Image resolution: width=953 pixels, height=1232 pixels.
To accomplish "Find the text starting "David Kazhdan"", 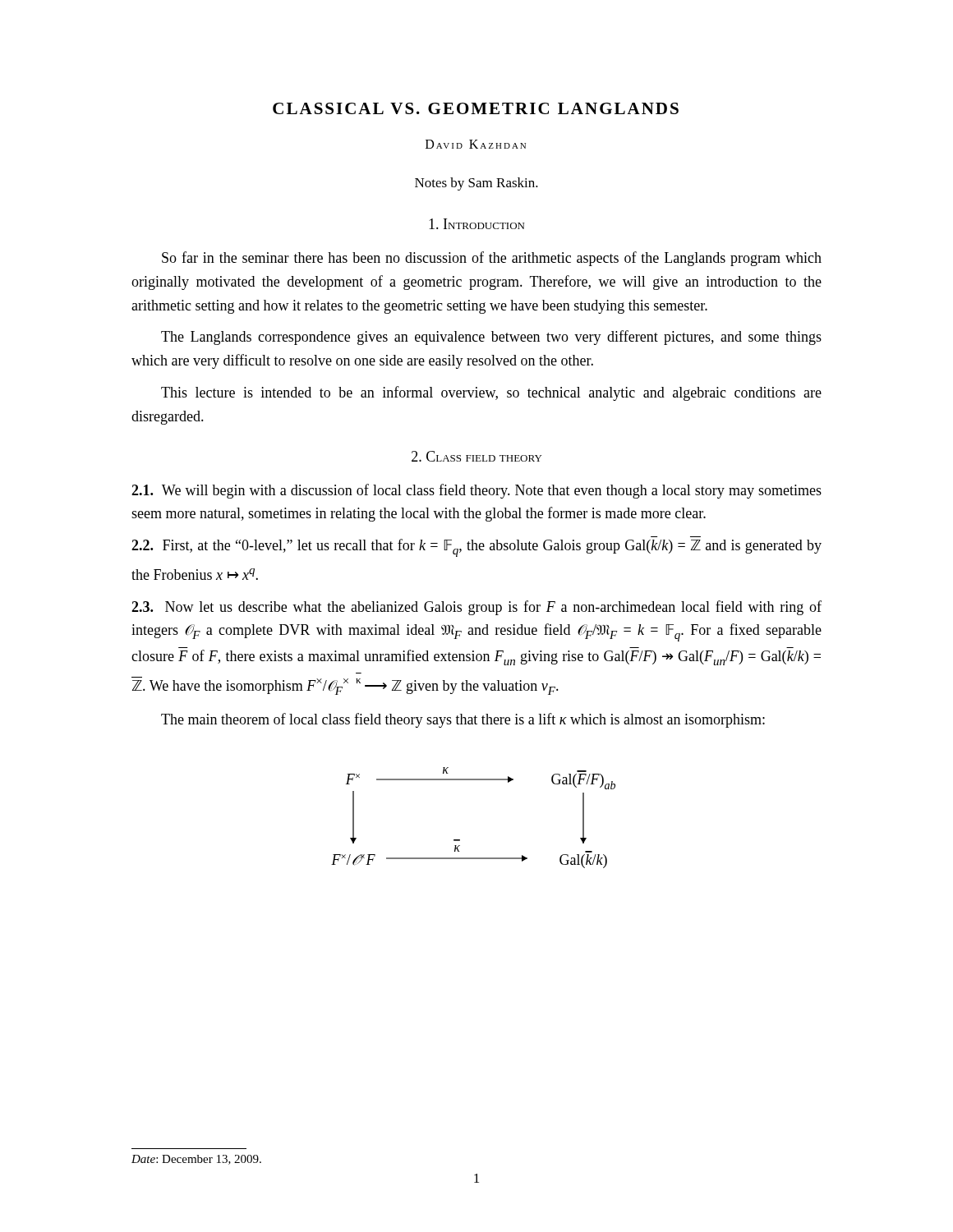I will pyautogui.click(x=476, y=144).
